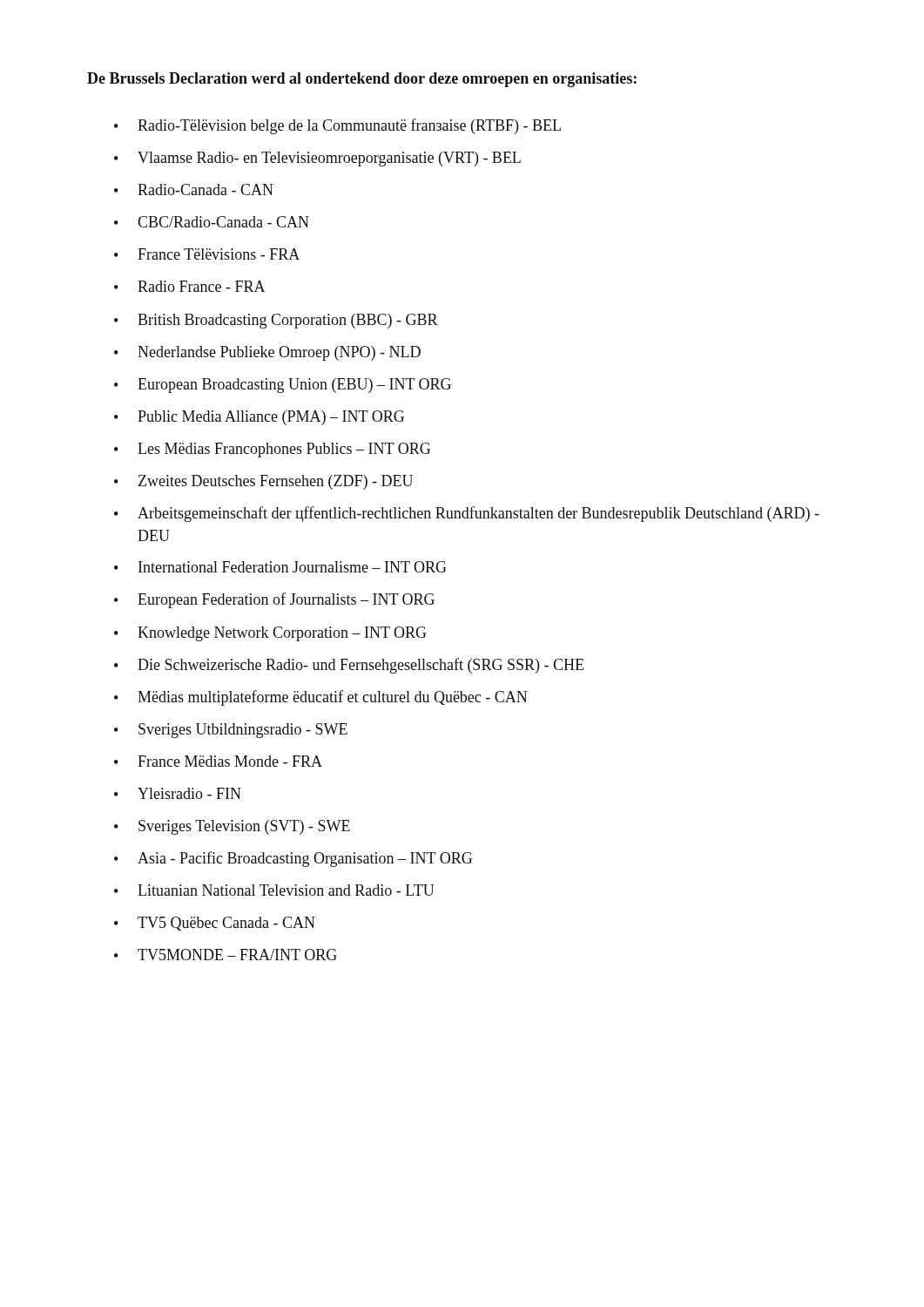The height and width of the screenshot is (1307, 924).
Task: Locate the block of text that opens with "• Asia - Pacific Broadcasting Organisation – INT"
Action: 462,859
